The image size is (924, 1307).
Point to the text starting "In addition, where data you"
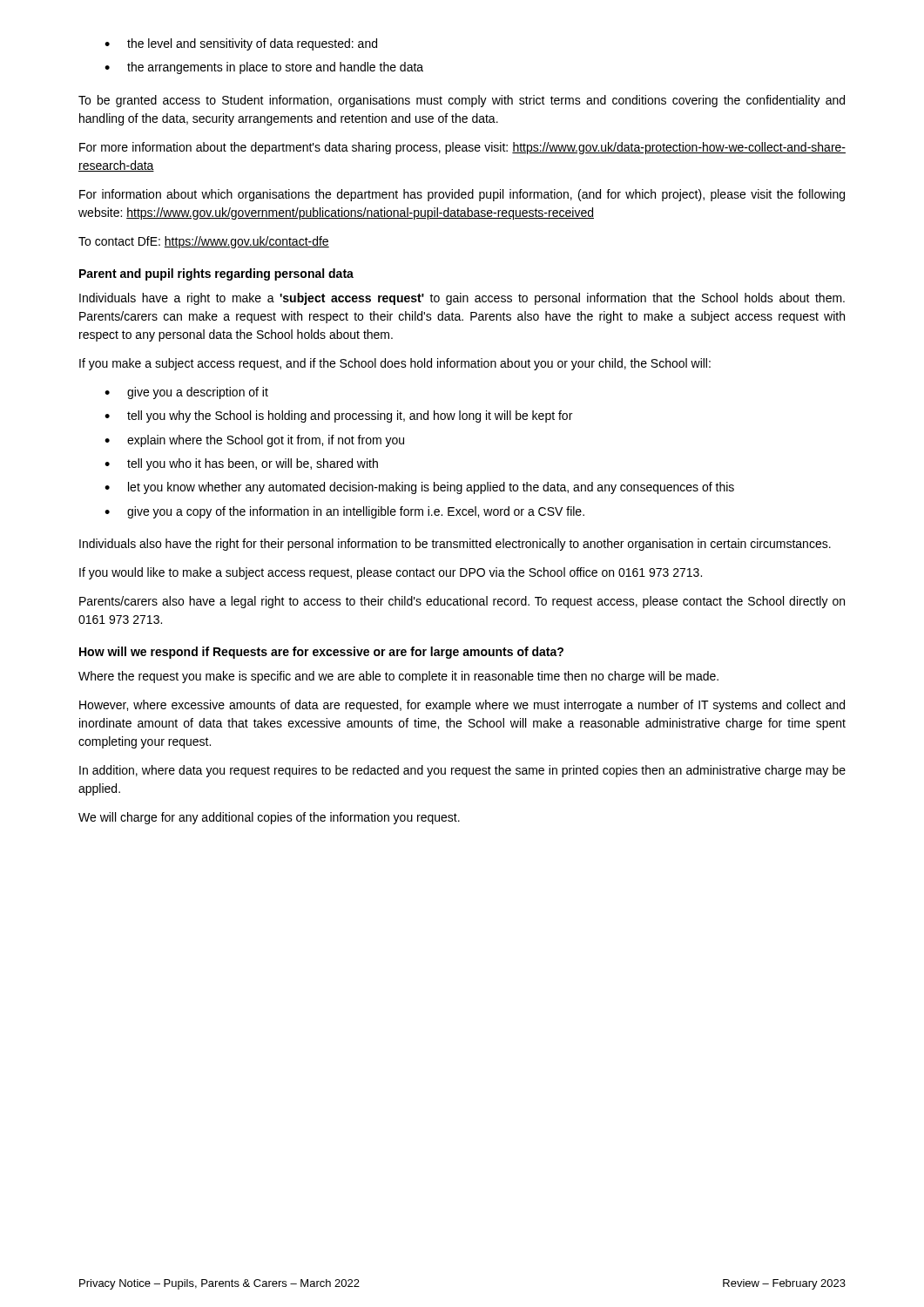(462, 780)
